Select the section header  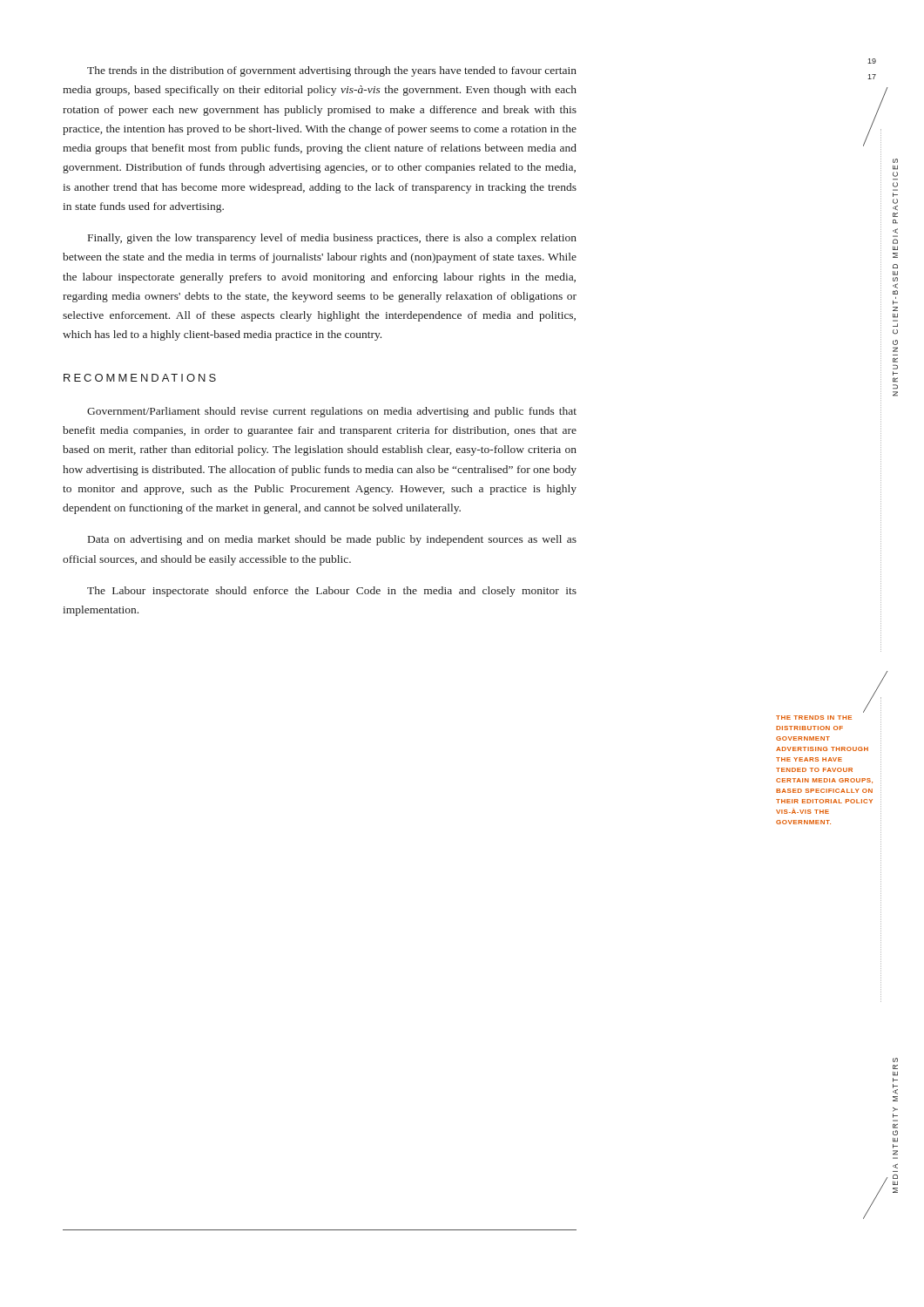pyautogui.click(x=320, y=377)
